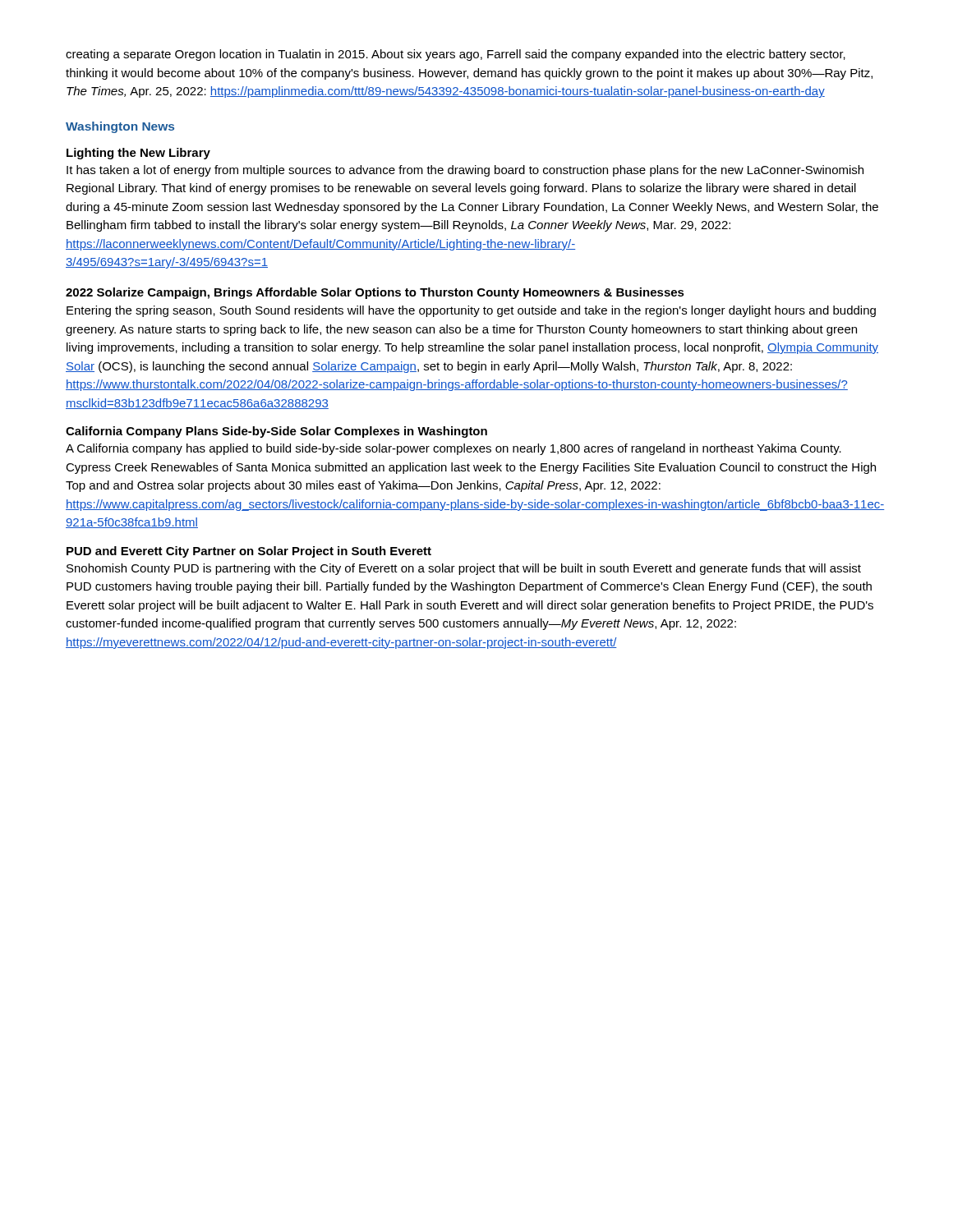Point to the block beginning "A California company has applied"
953x1232 pixels.
[x=475, y=485]
